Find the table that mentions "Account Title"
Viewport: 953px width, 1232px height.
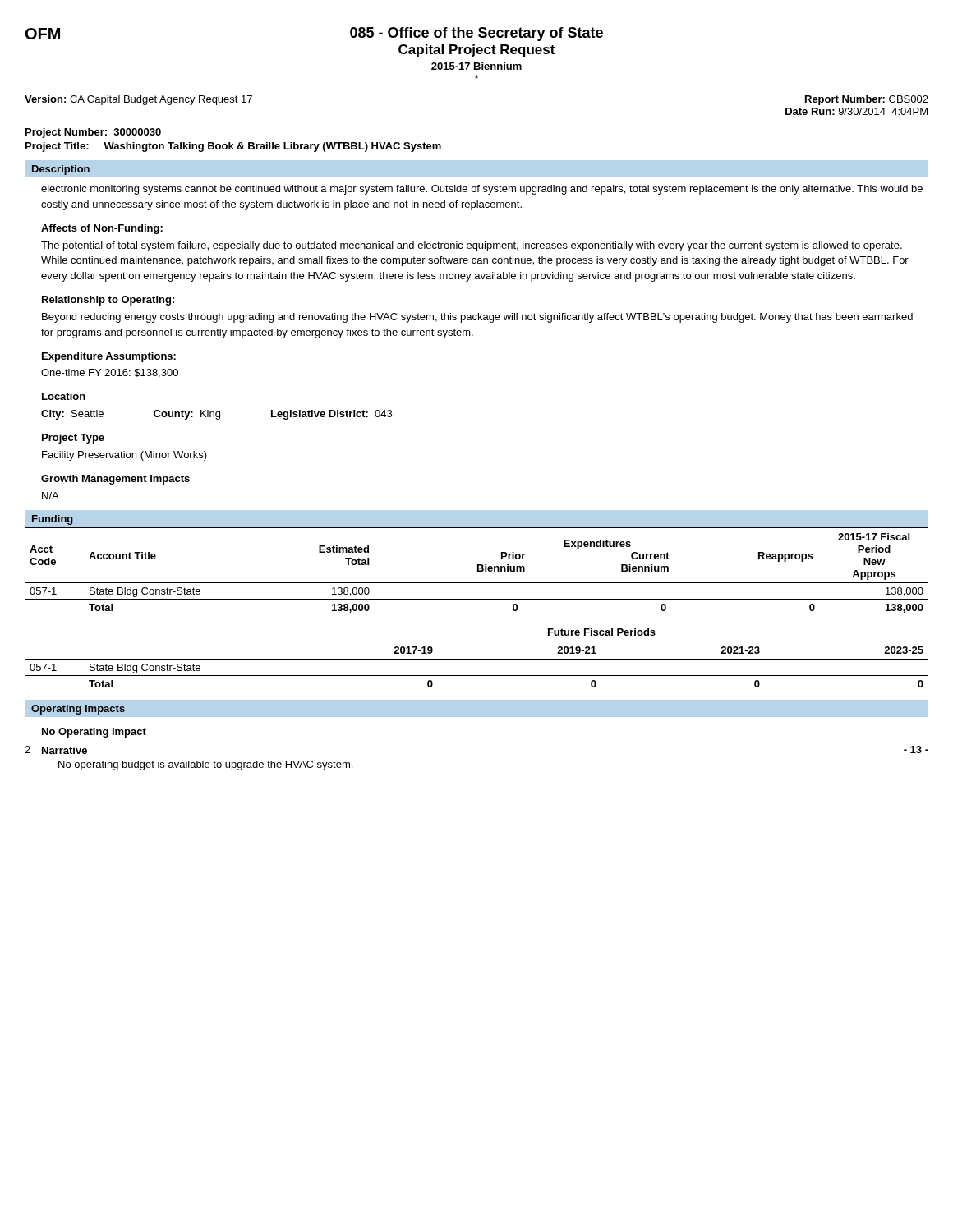tap(476, 572)
